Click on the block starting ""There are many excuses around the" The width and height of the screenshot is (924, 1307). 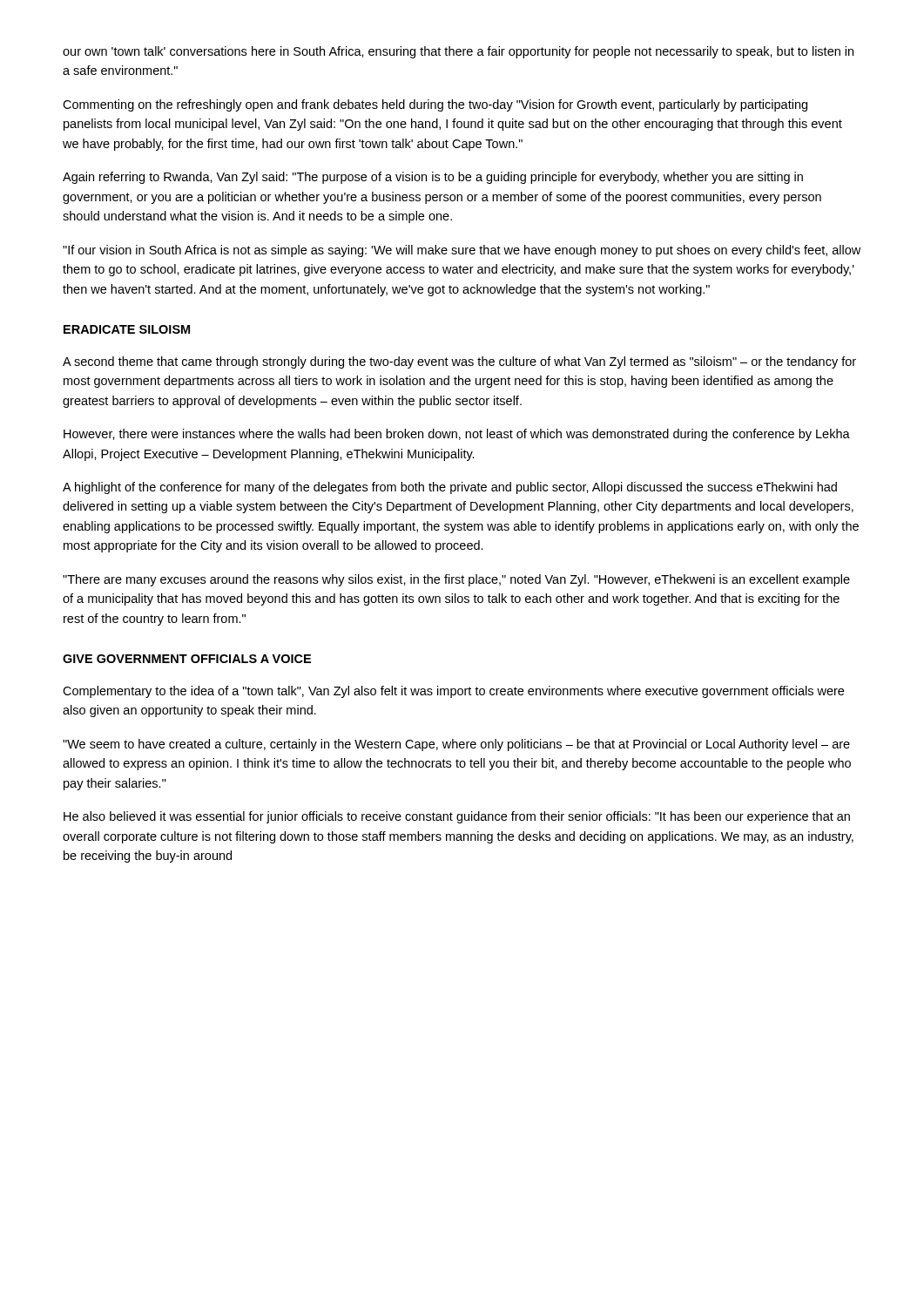coord(456,599)
